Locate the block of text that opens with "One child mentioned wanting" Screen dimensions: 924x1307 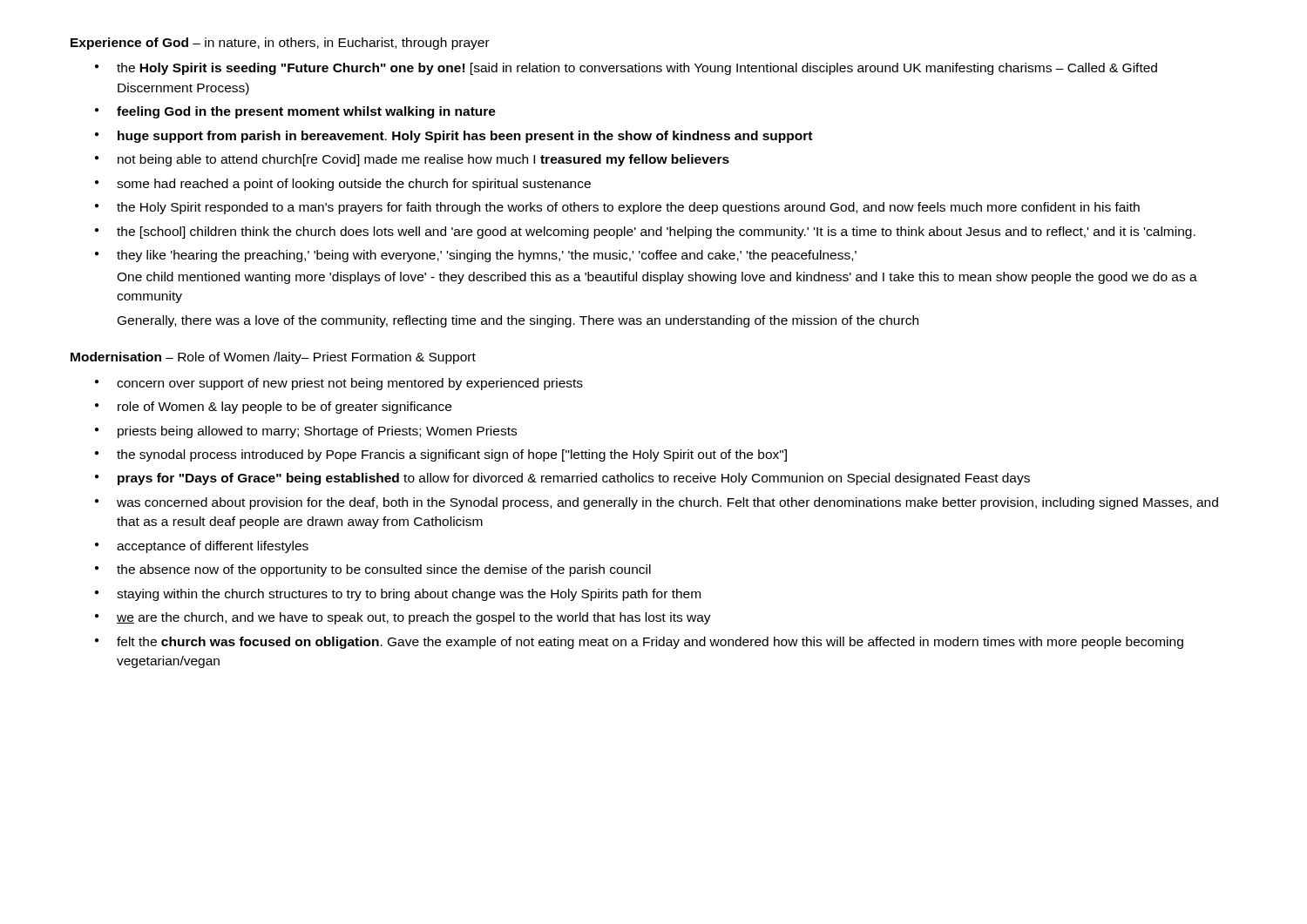click(657, 286)
